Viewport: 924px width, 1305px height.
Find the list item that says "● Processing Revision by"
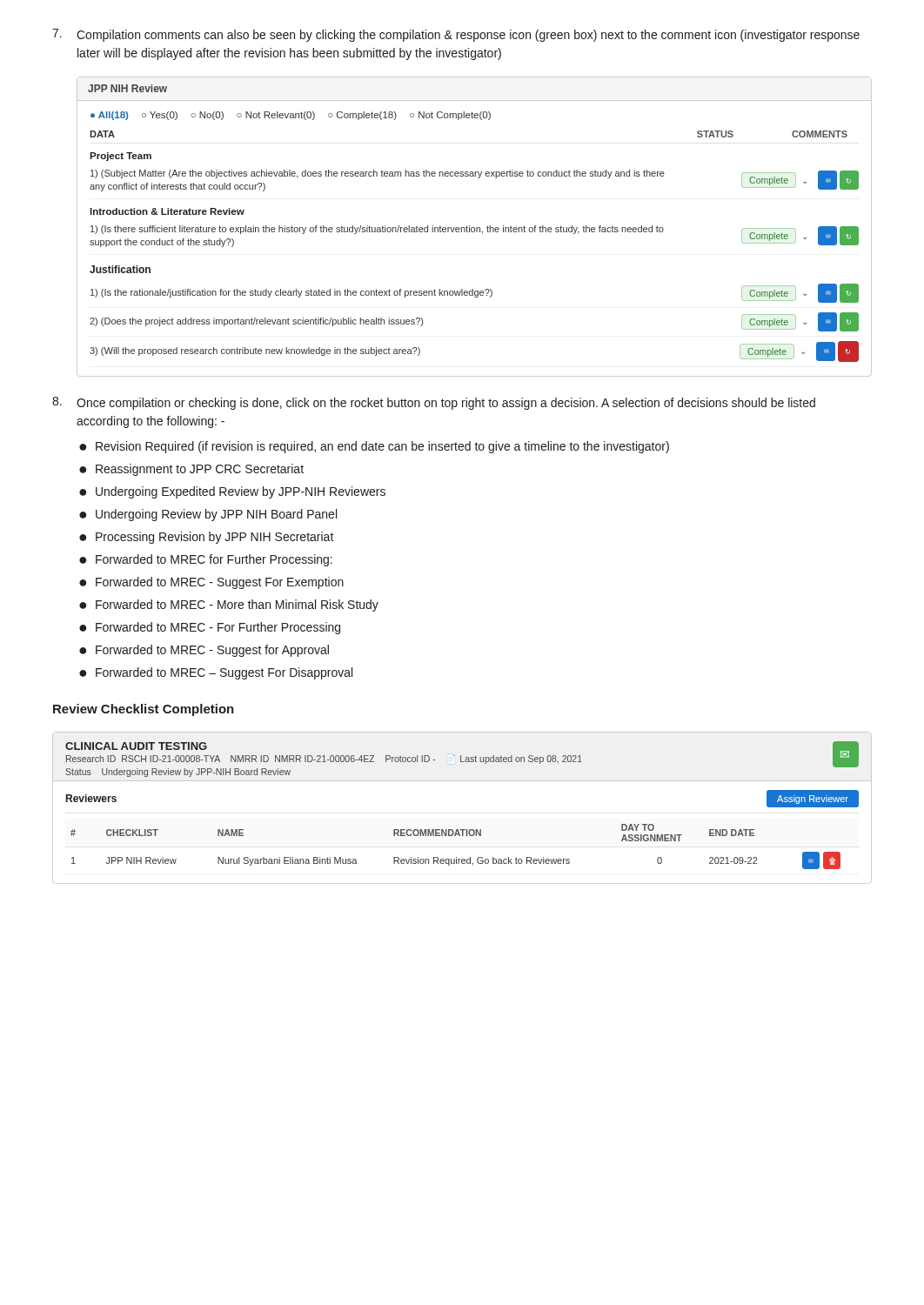pyautogui.click(x=206, y=537)
